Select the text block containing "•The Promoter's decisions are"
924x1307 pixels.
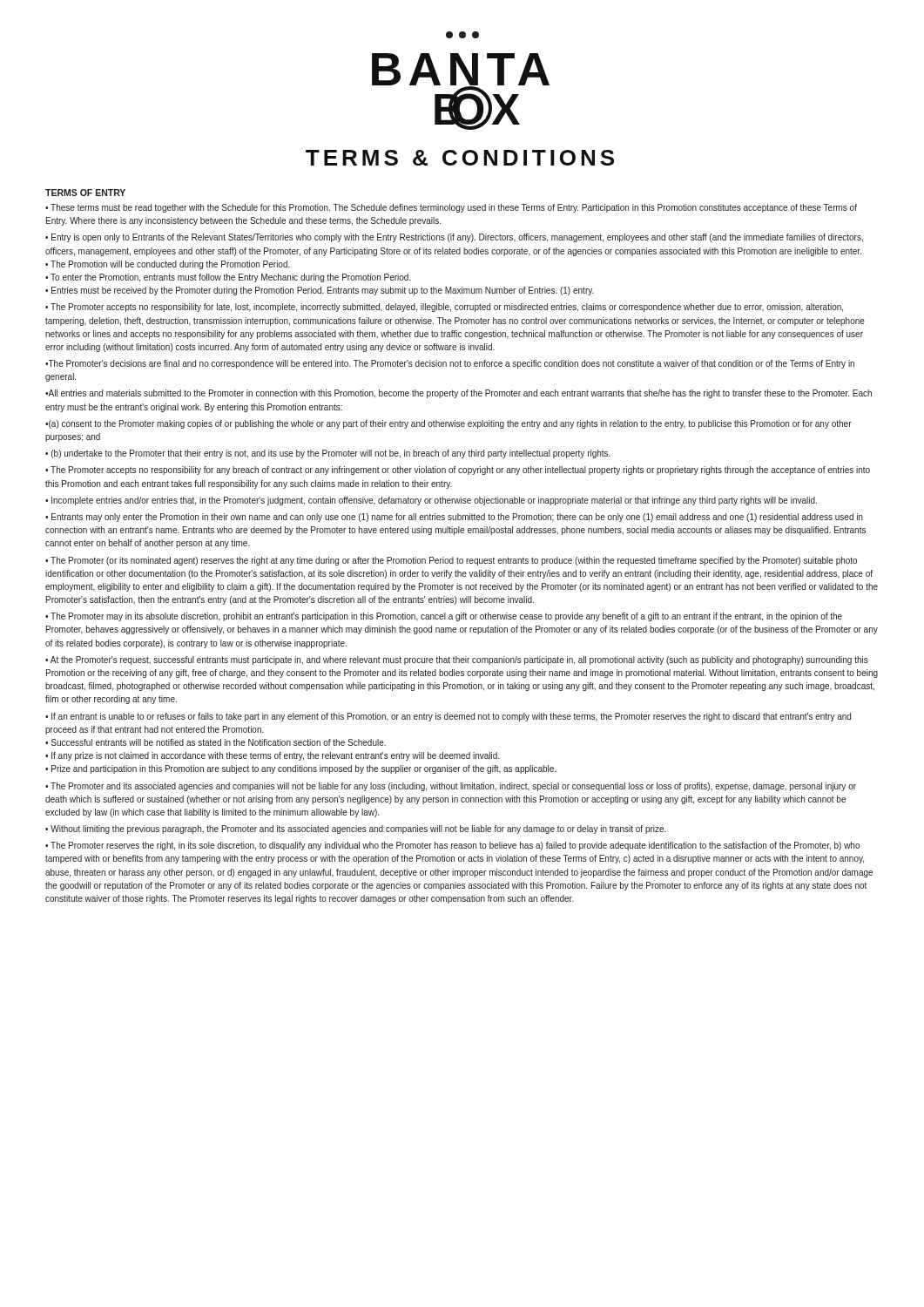click(x=450, y=370)
